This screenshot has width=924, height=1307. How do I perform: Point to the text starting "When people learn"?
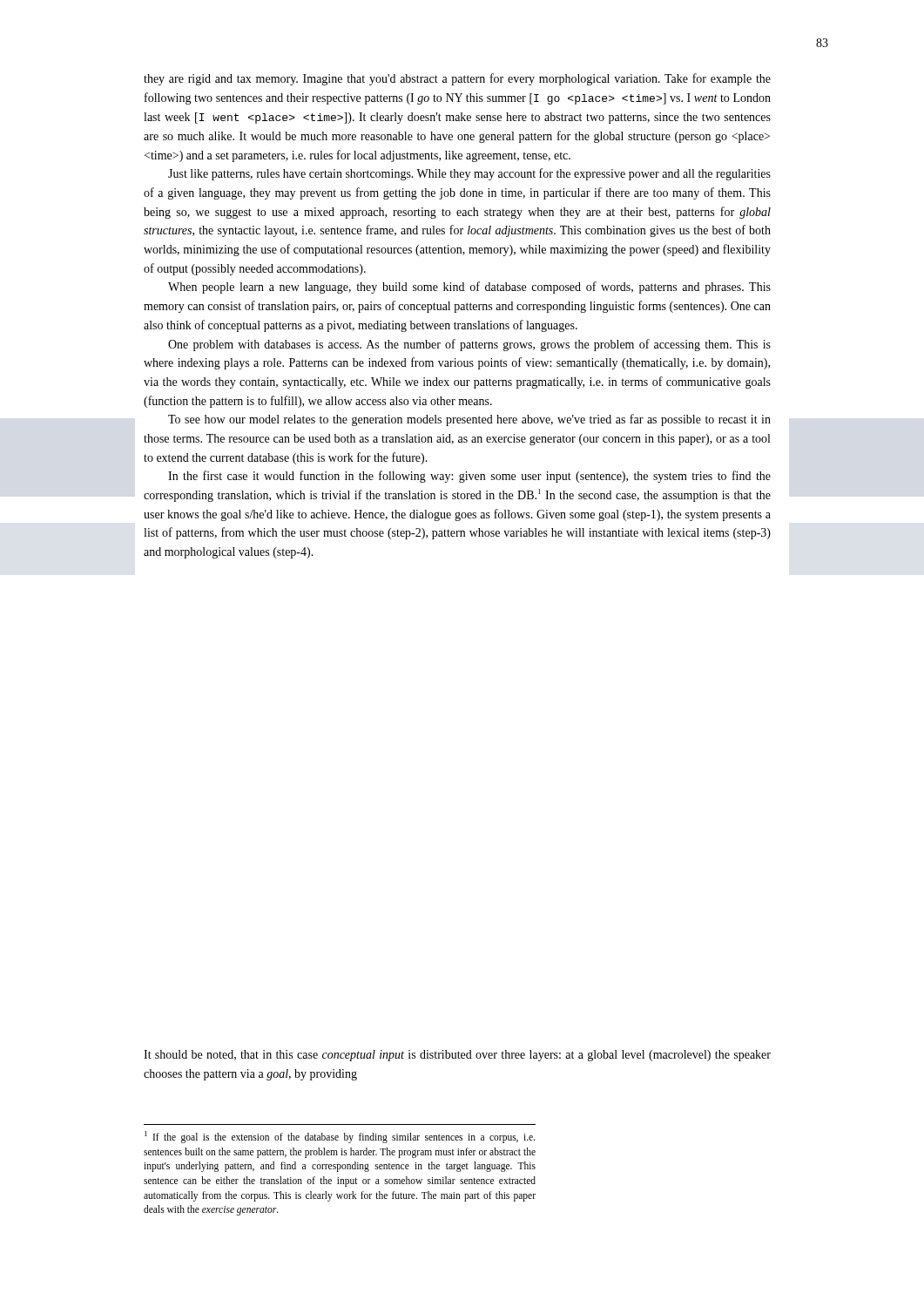(457, 307)
